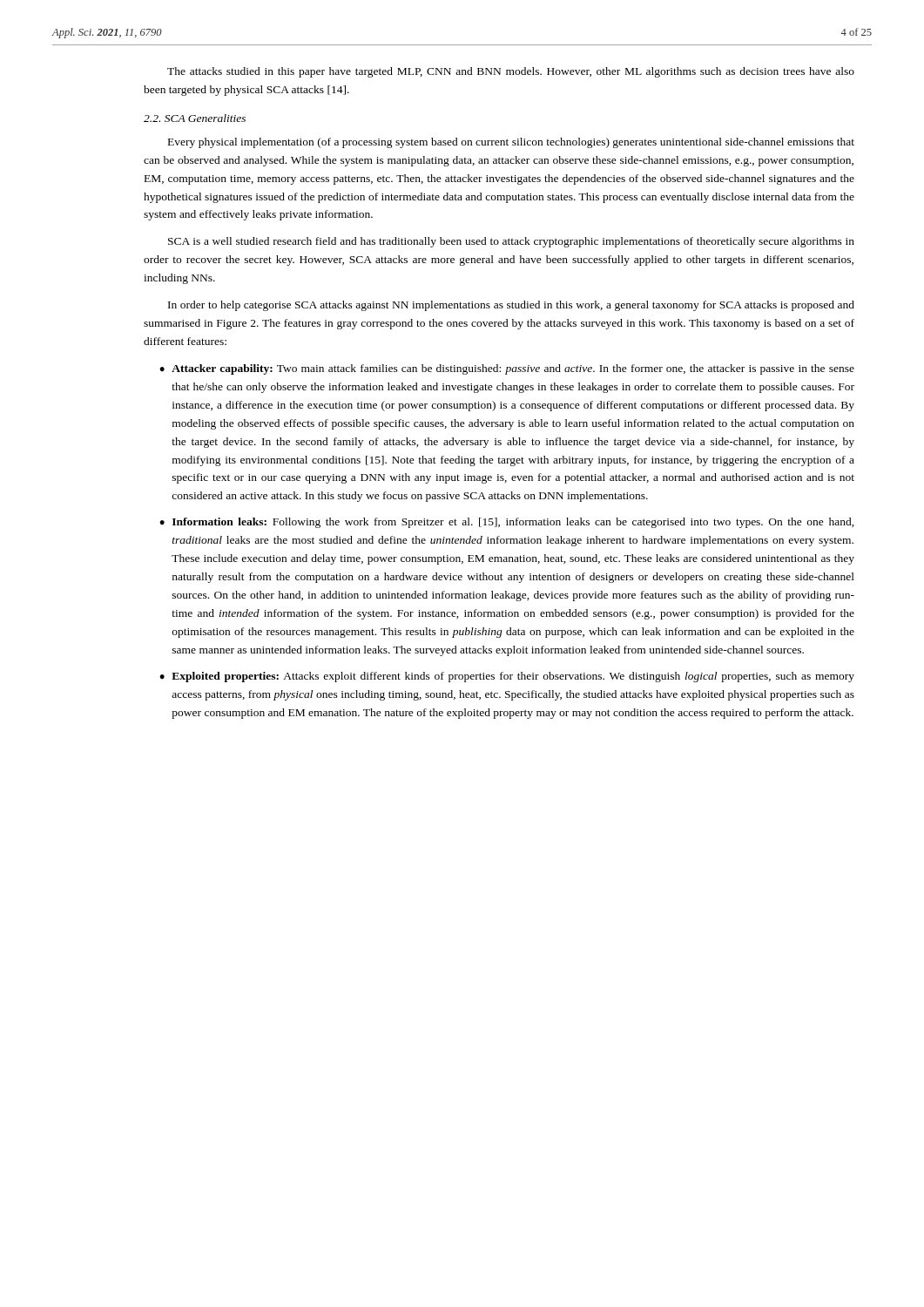Point to the block beginning "The attacks studied in this"
The height and width of the screenshot is (1307, 924).
499,80
